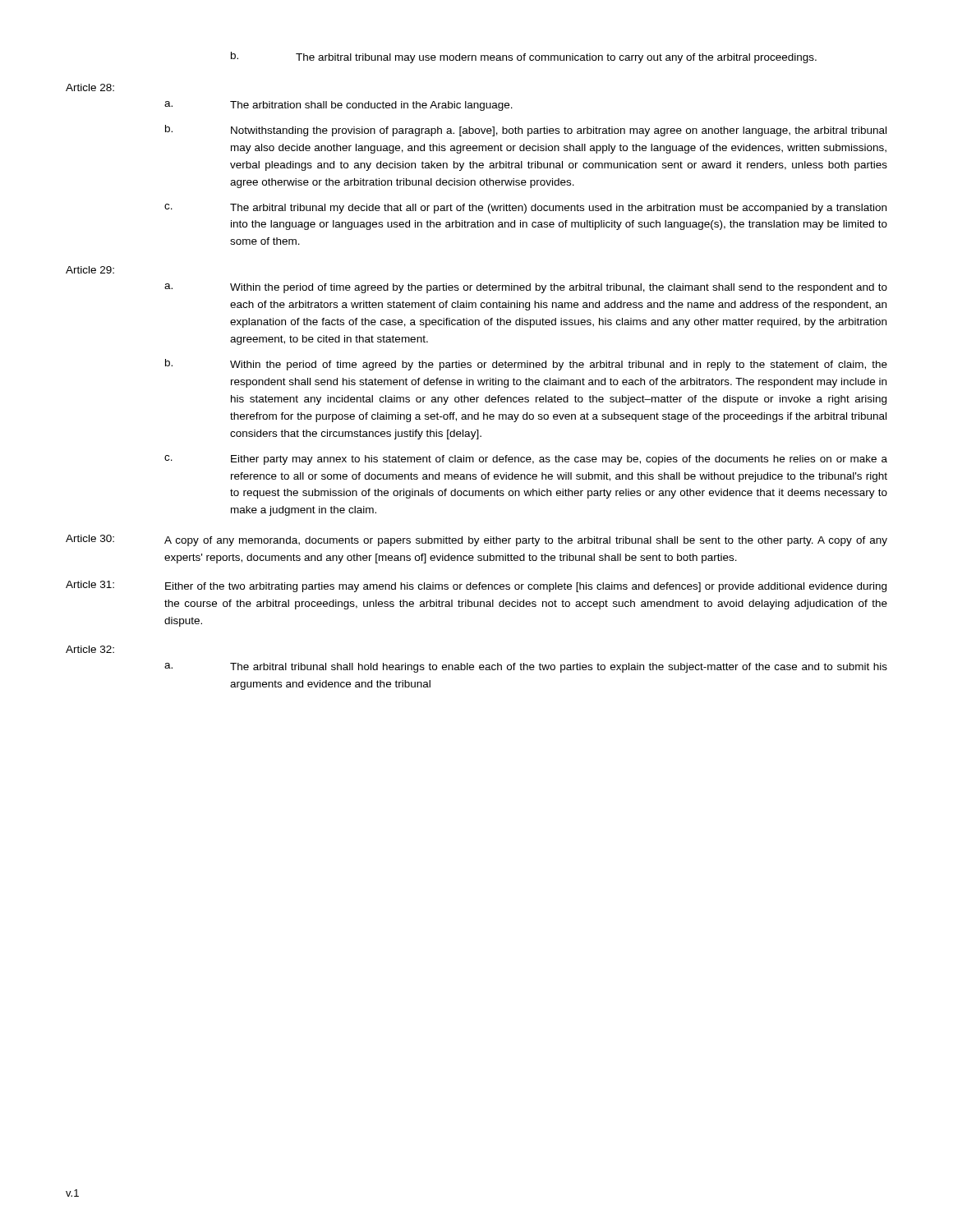Locate the list item with the text "b. The arbitral tribunal may use modern means"
This screenshot has width=953, height=1232.
tap(559, 58)
